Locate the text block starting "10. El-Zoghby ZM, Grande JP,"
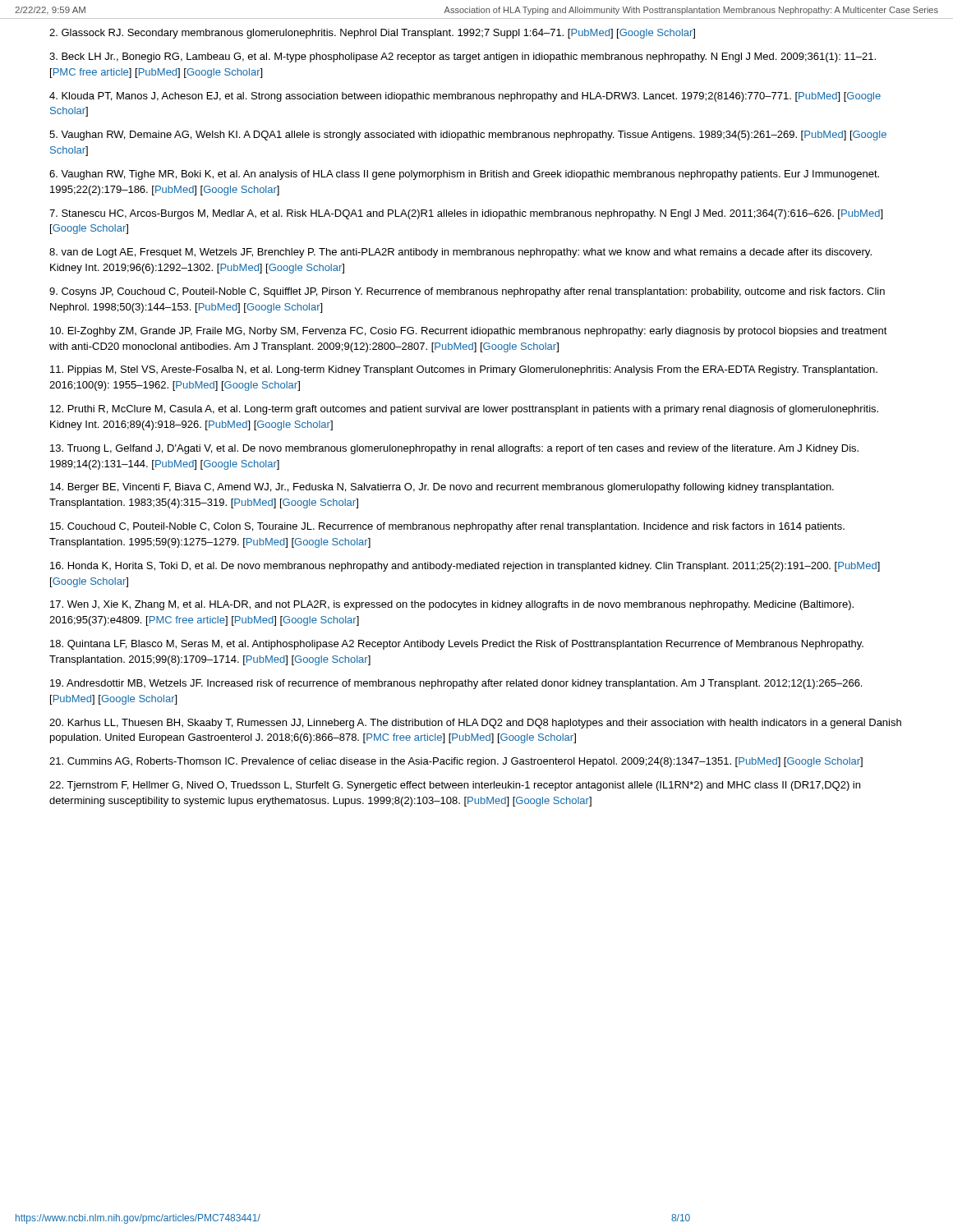 tap(468, 338)
